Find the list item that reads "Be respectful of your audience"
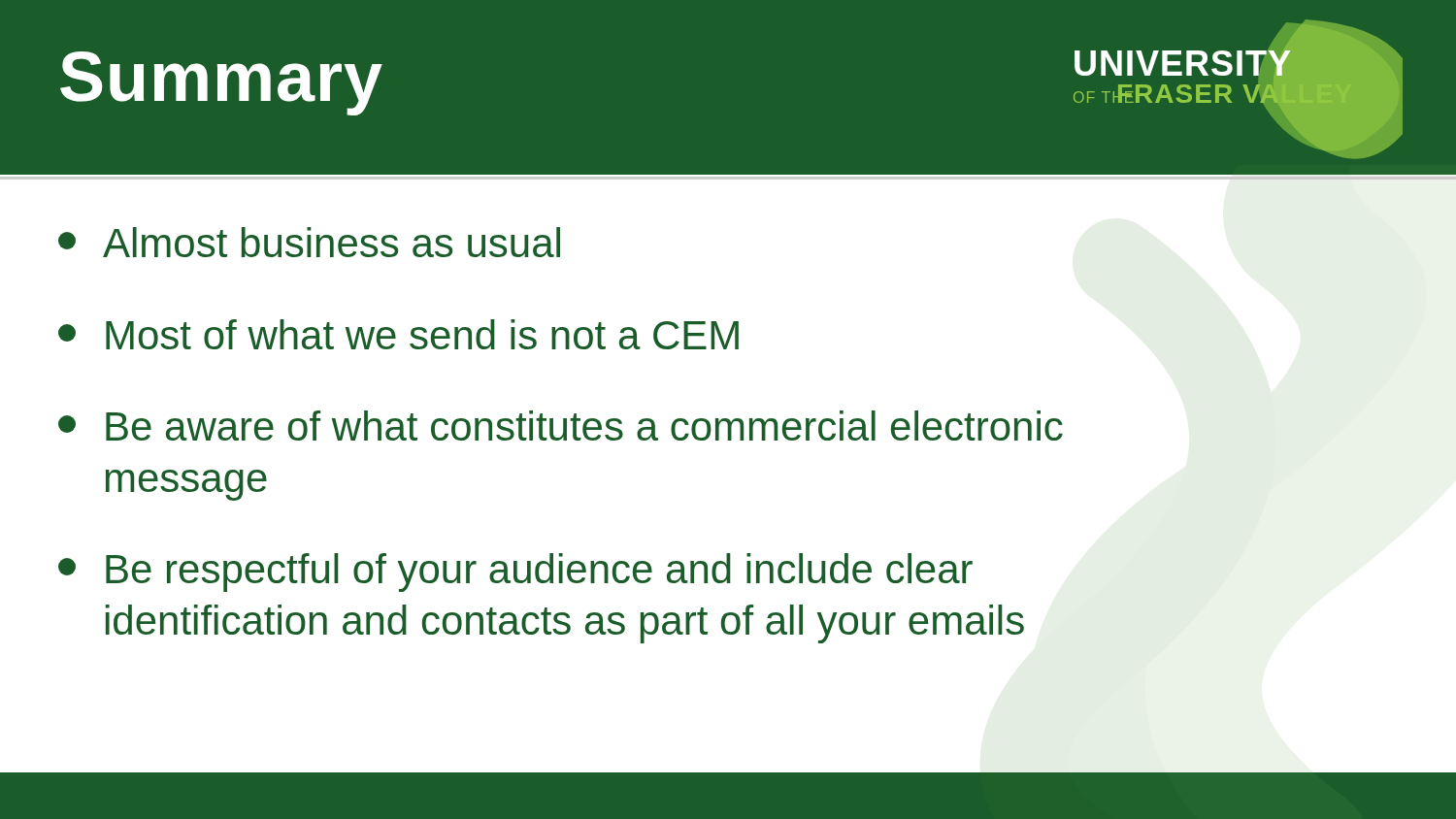 [x=728, y=595]
